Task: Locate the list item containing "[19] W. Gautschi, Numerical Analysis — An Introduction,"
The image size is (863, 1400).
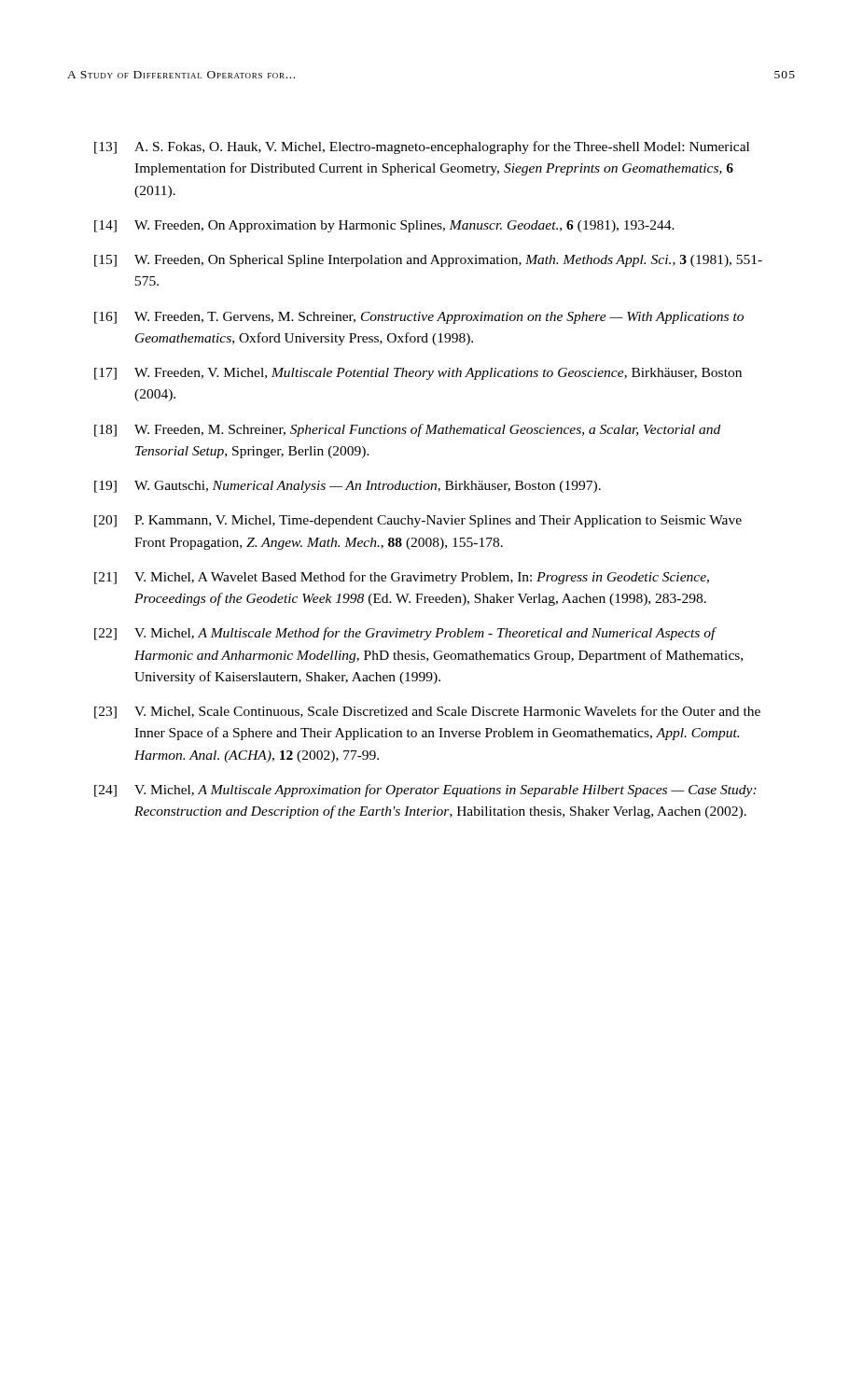Action: [432, 485]
